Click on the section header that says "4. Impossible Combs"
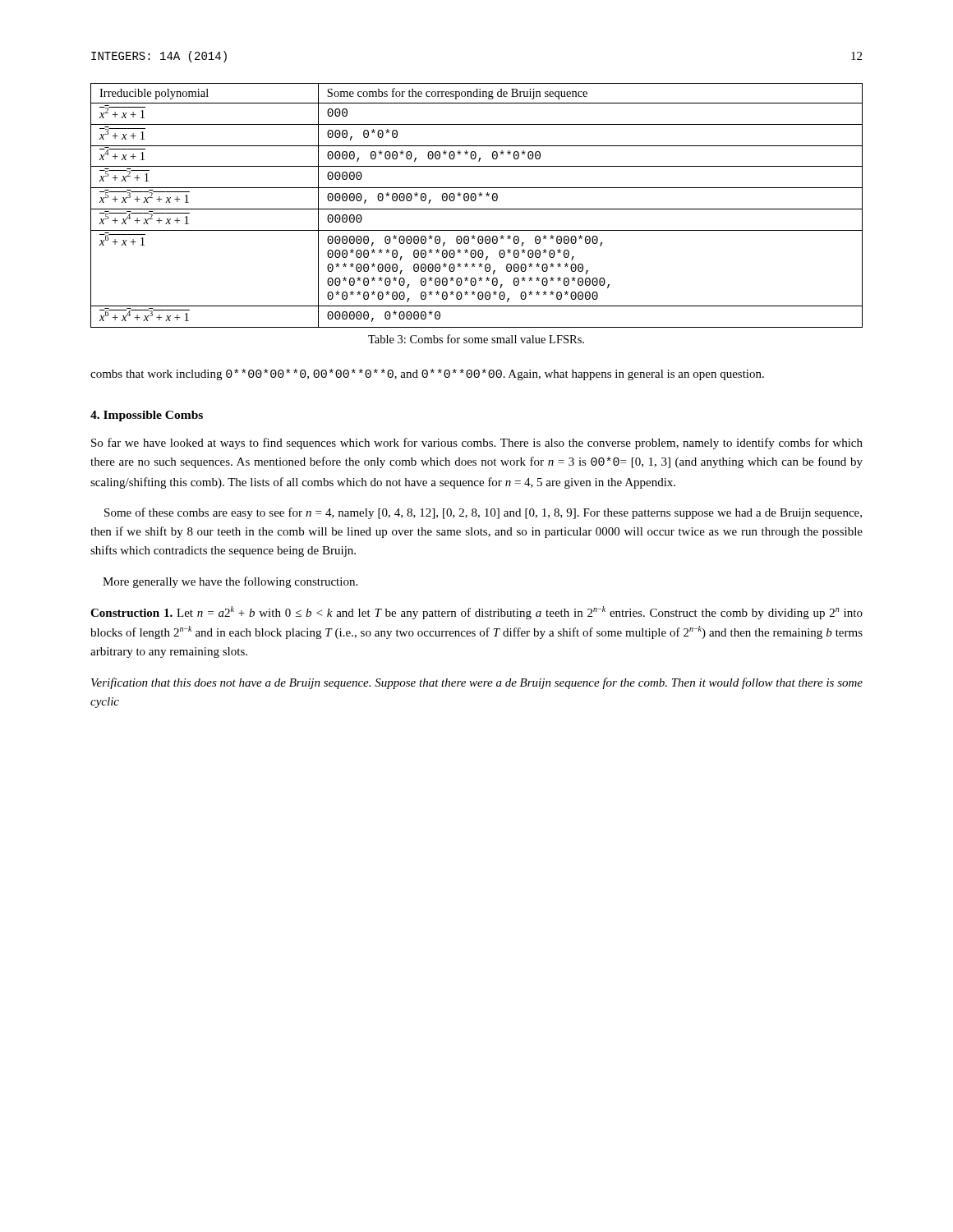 147,414
